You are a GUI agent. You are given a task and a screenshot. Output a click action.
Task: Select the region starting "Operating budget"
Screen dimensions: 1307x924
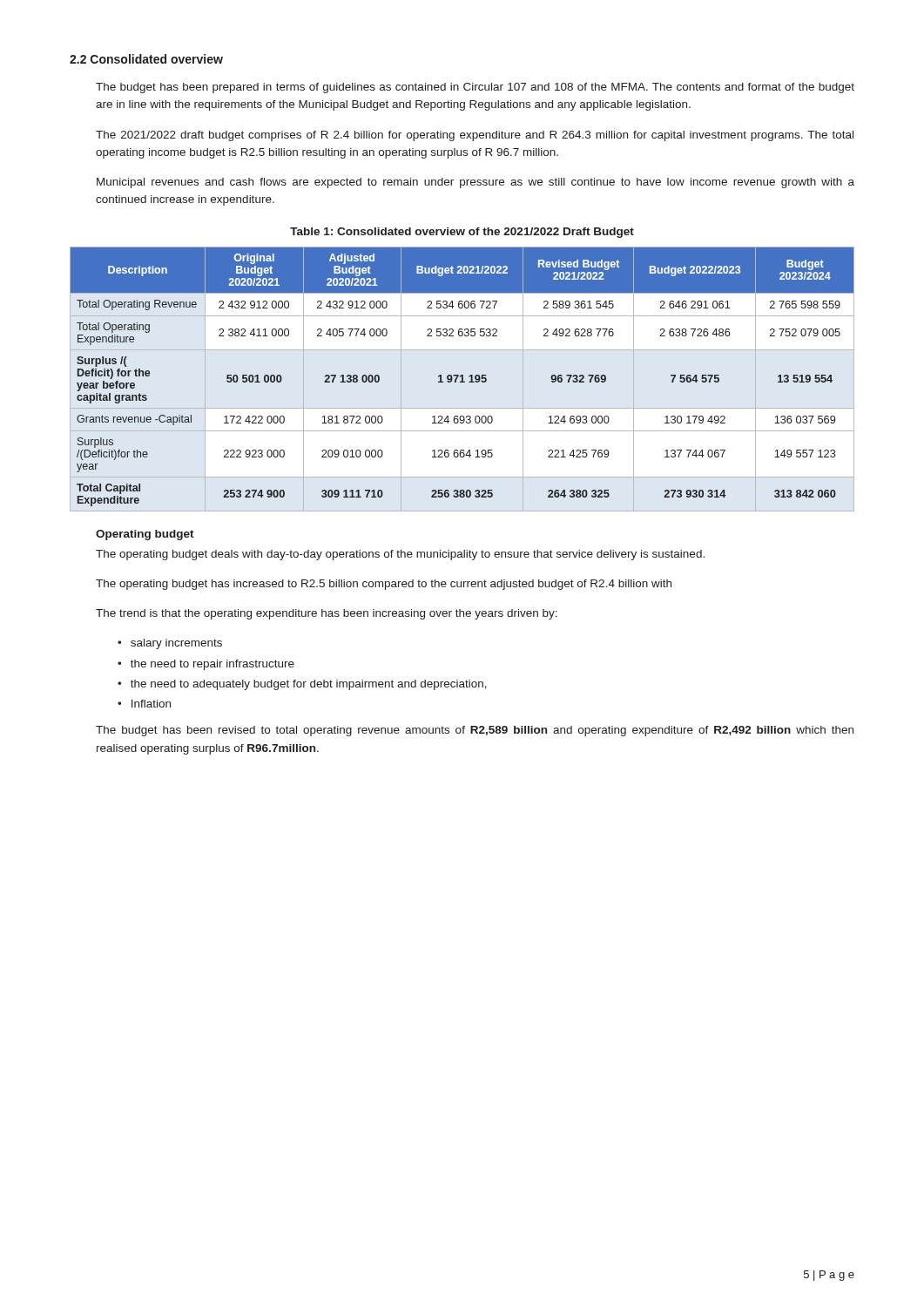(x=145, y=533)
